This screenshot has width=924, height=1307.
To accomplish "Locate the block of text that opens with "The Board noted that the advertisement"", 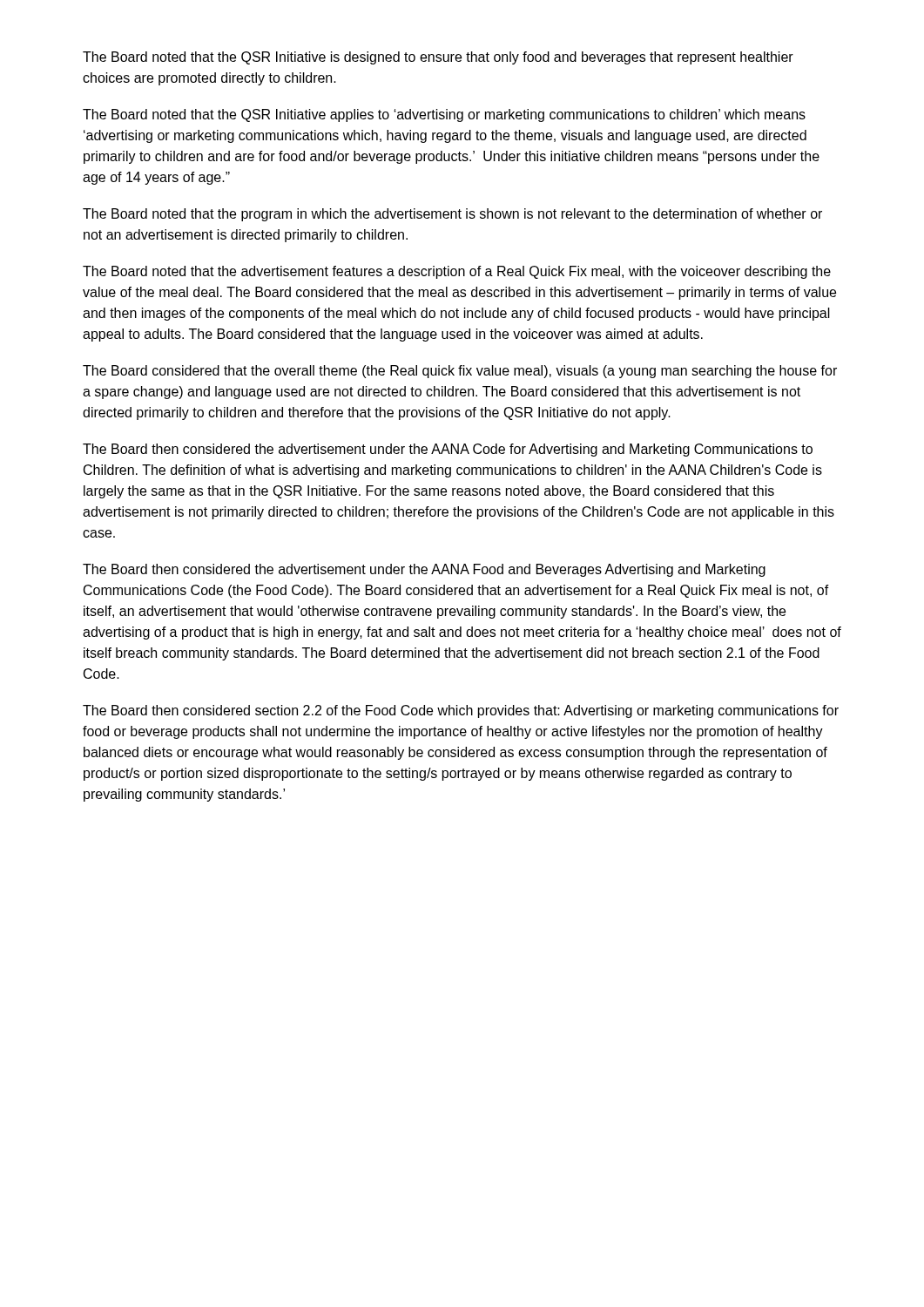I will 460,303.
